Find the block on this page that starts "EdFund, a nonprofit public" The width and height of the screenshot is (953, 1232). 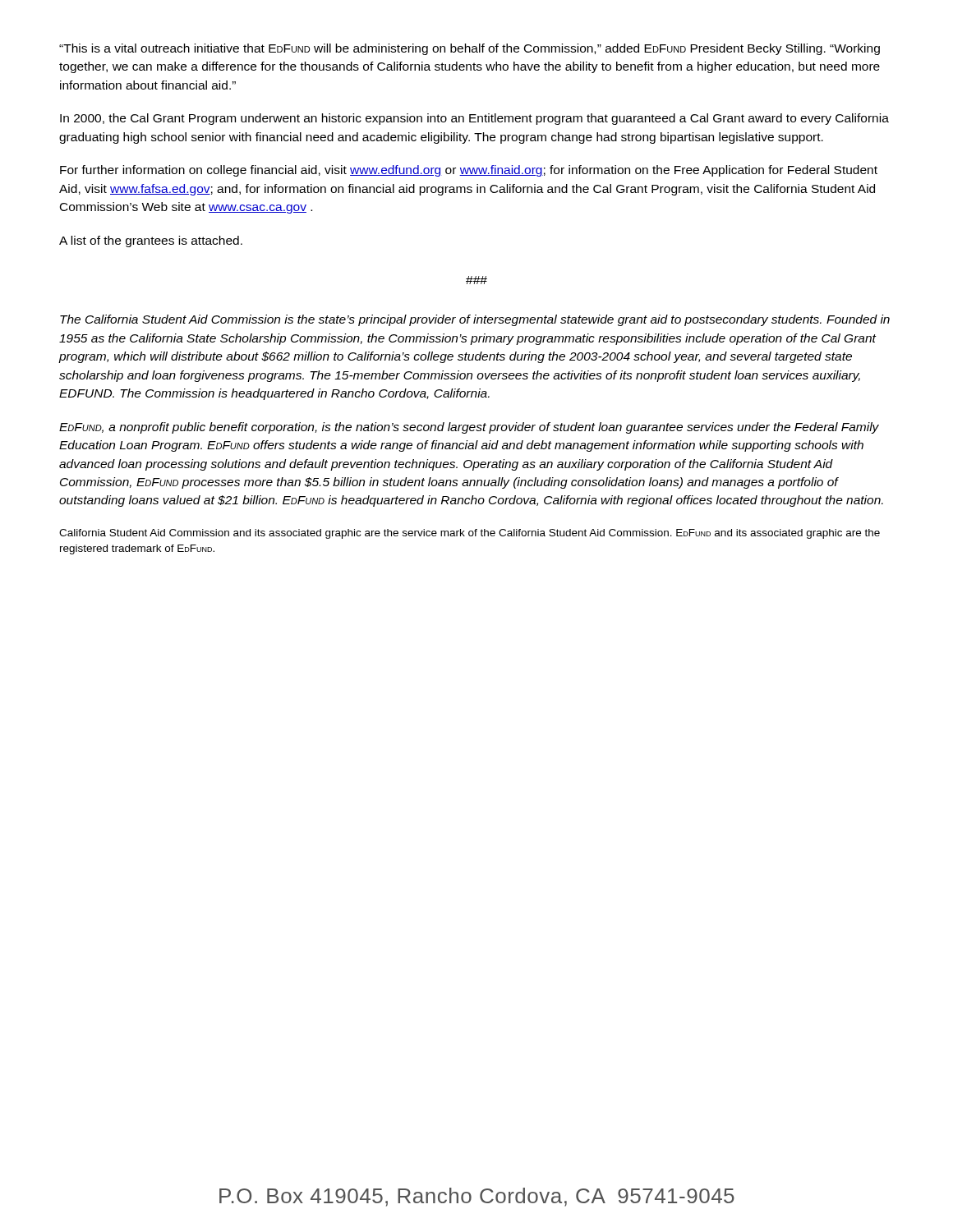pyautogui.click(x=476, y=464)
